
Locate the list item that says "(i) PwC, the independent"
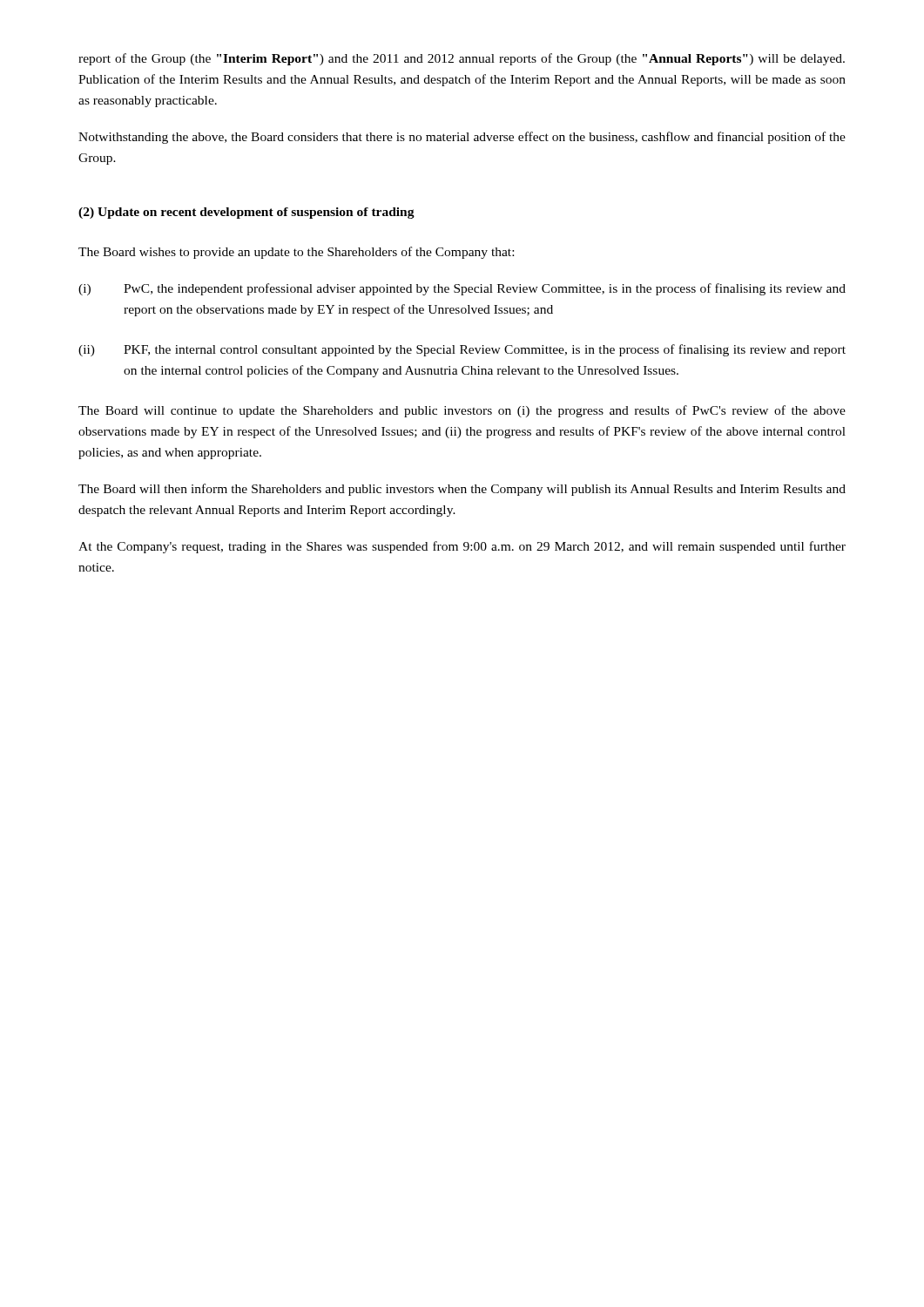point(462,299)
